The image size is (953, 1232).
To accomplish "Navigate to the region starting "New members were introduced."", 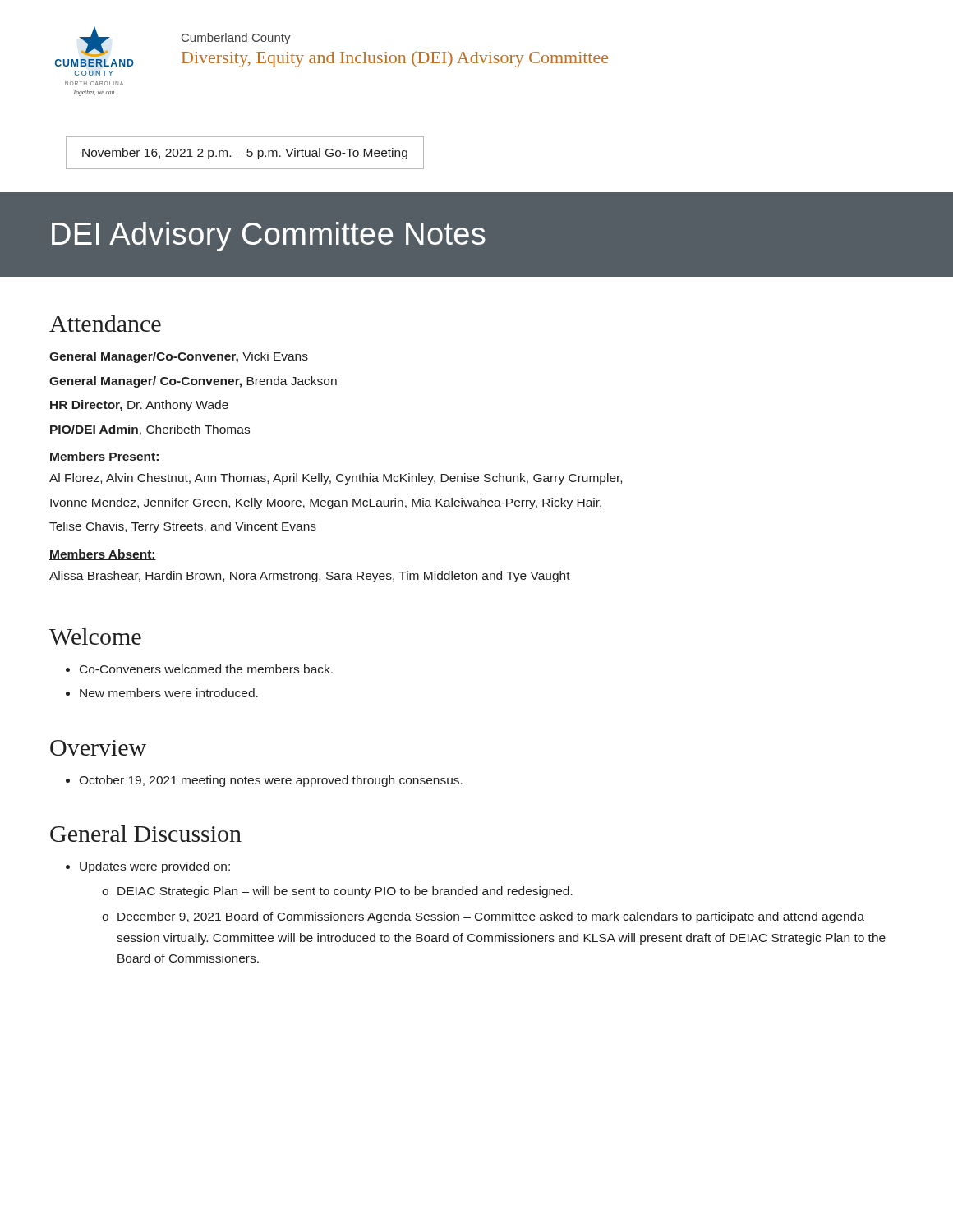I will point(169,693).
